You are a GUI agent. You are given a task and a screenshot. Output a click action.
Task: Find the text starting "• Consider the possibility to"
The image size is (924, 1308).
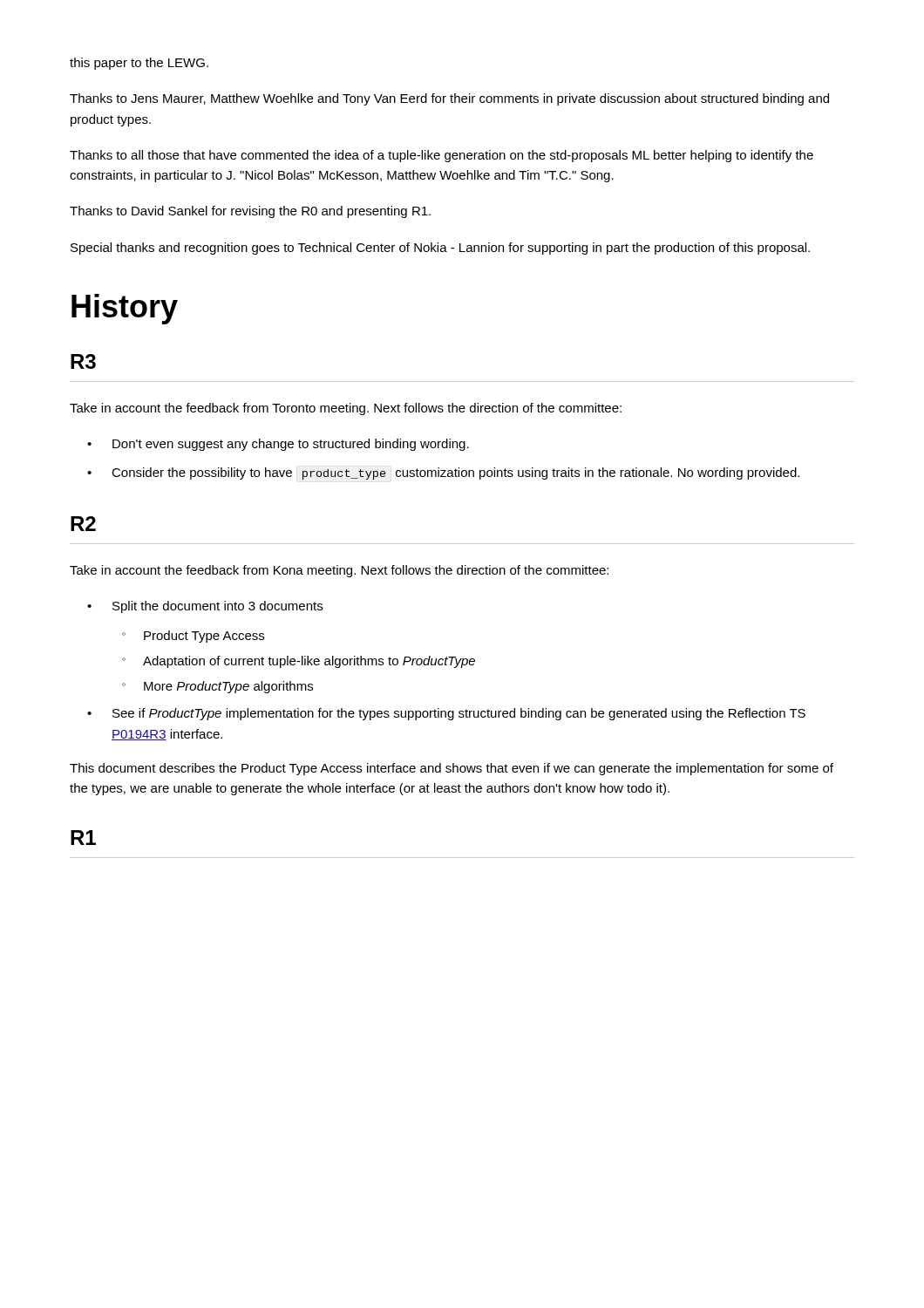tap(471, 473)
